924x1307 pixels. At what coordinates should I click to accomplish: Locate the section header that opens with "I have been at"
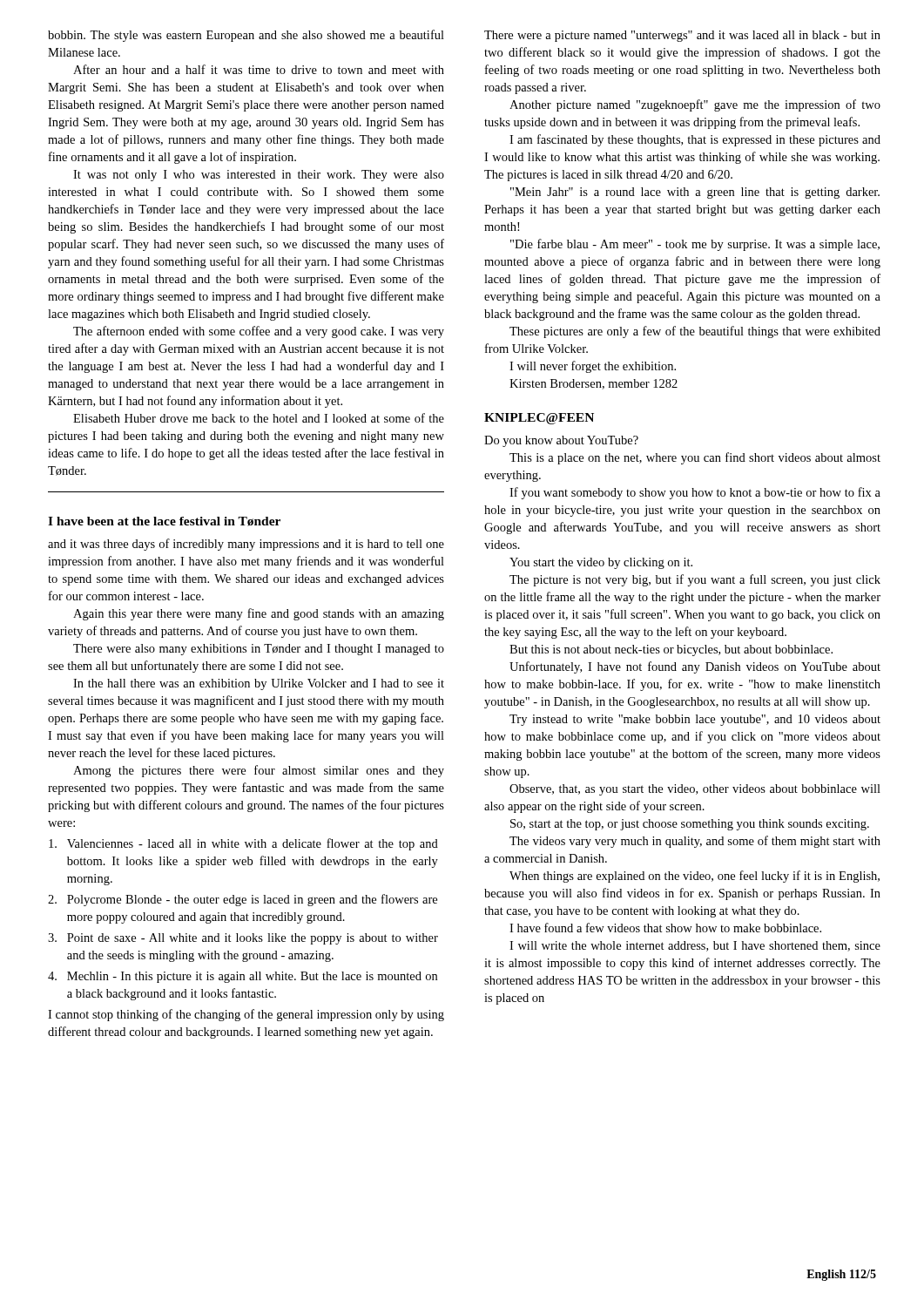pyautogui.click(x=164, y=521)
